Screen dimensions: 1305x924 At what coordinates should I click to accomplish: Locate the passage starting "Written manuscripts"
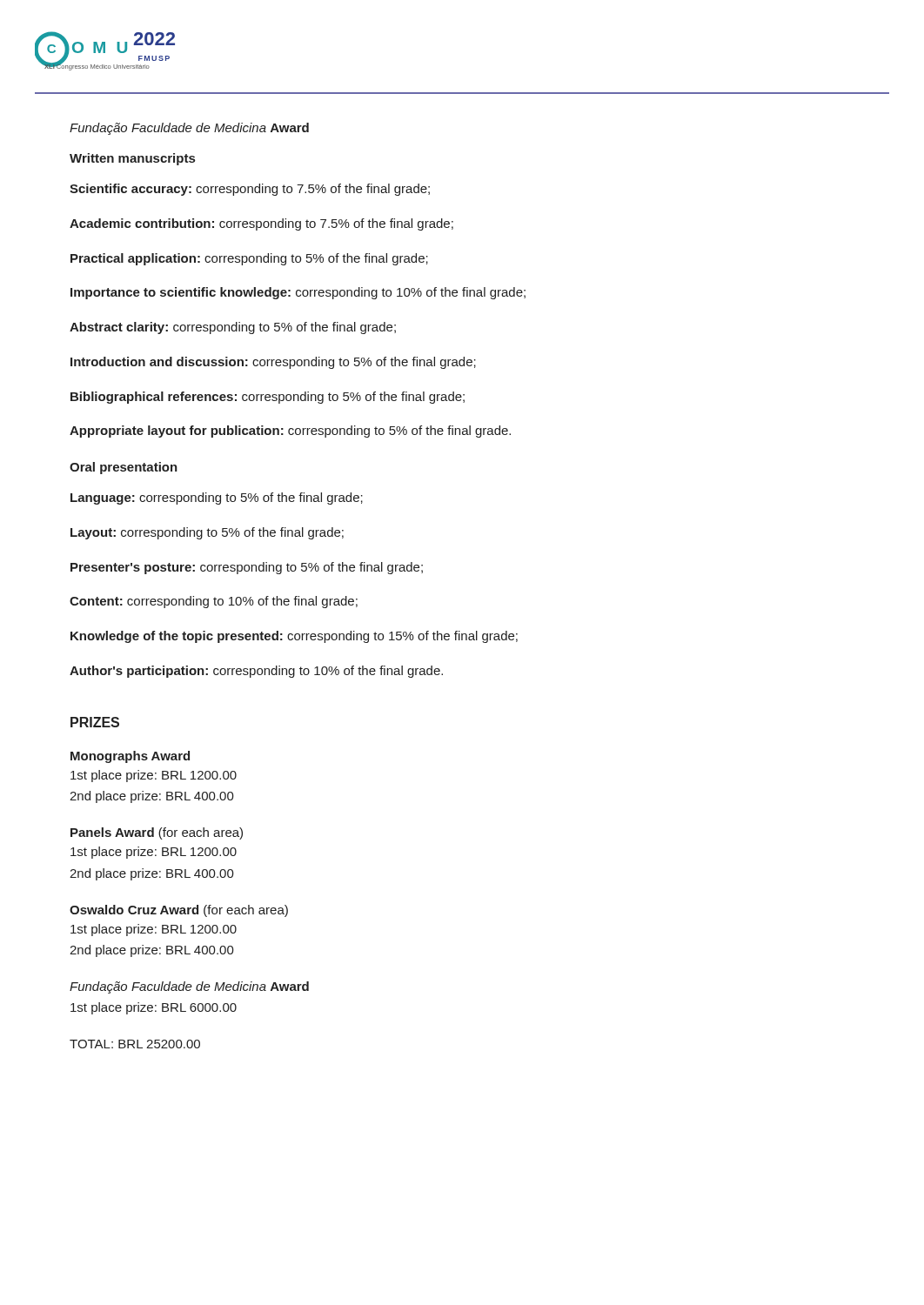point(133,158)
